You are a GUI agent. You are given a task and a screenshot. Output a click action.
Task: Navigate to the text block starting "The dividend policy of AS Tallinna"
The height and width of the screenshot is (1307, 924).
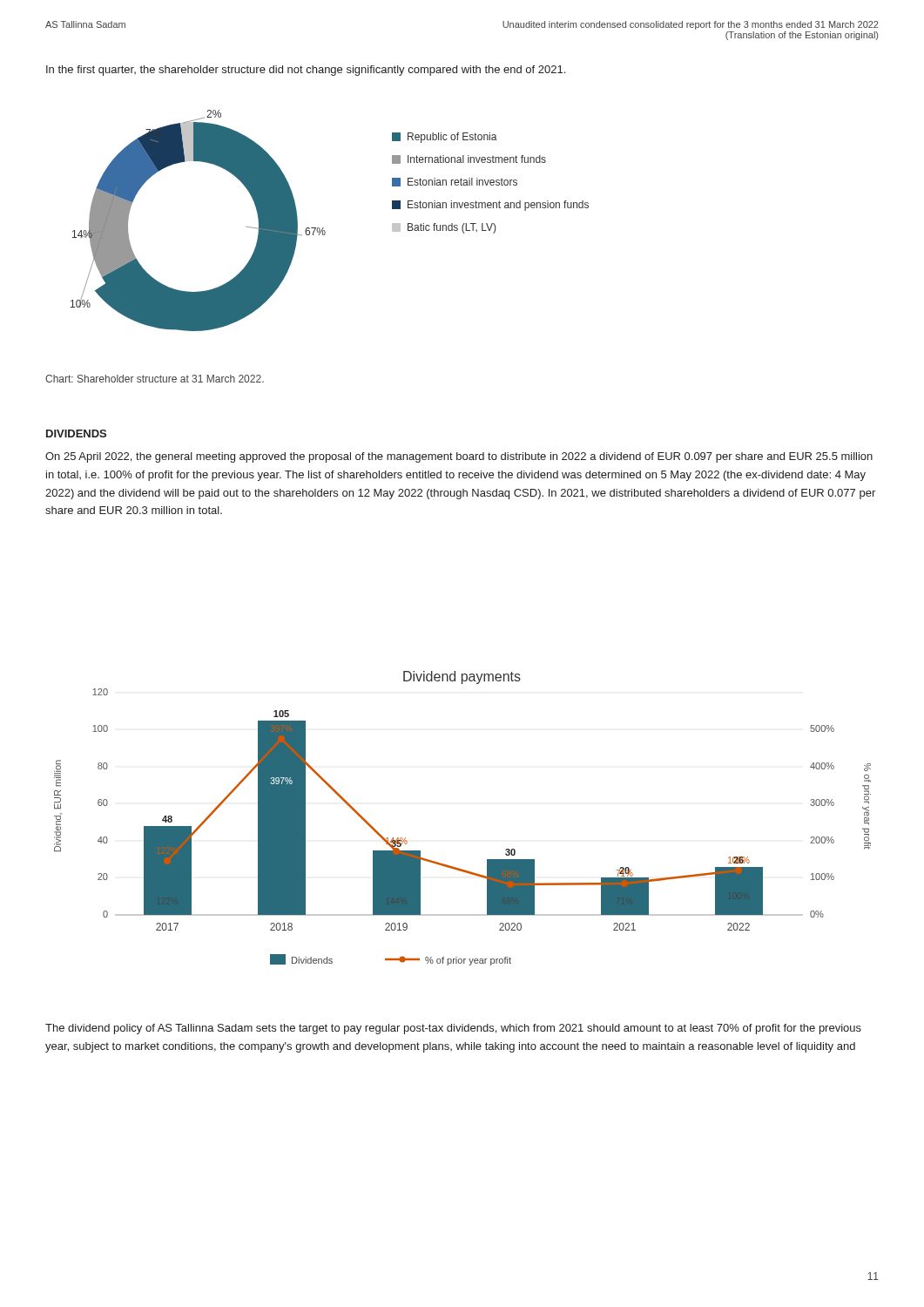pyautogui.click(x=453, y=1037)
